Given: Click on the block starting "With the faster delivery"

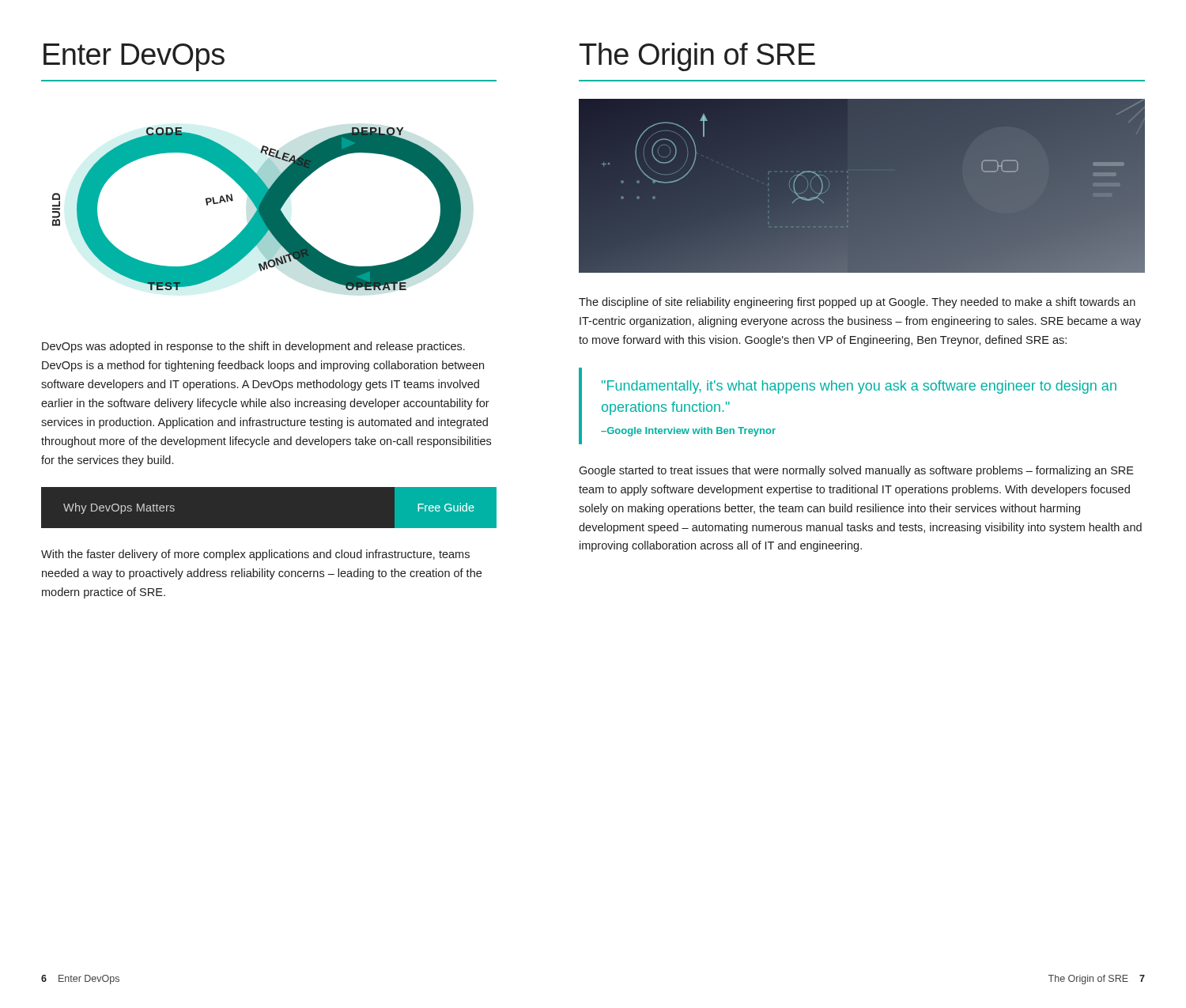Looking at the screenshot, I should [x=269, y=574].
